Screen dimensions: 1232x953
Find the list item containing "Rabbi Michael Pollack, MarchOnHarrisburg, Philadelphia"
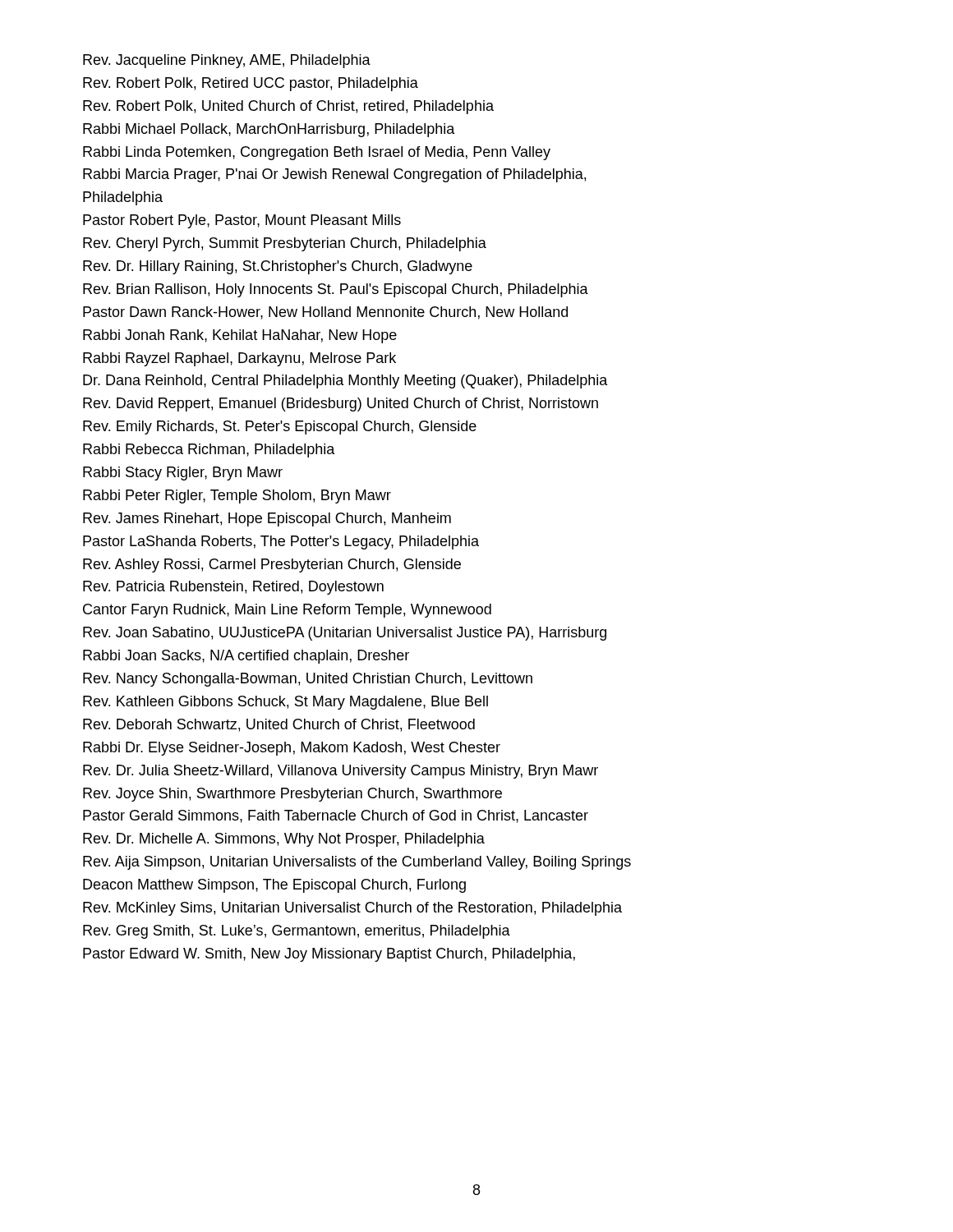click(269, 130)
